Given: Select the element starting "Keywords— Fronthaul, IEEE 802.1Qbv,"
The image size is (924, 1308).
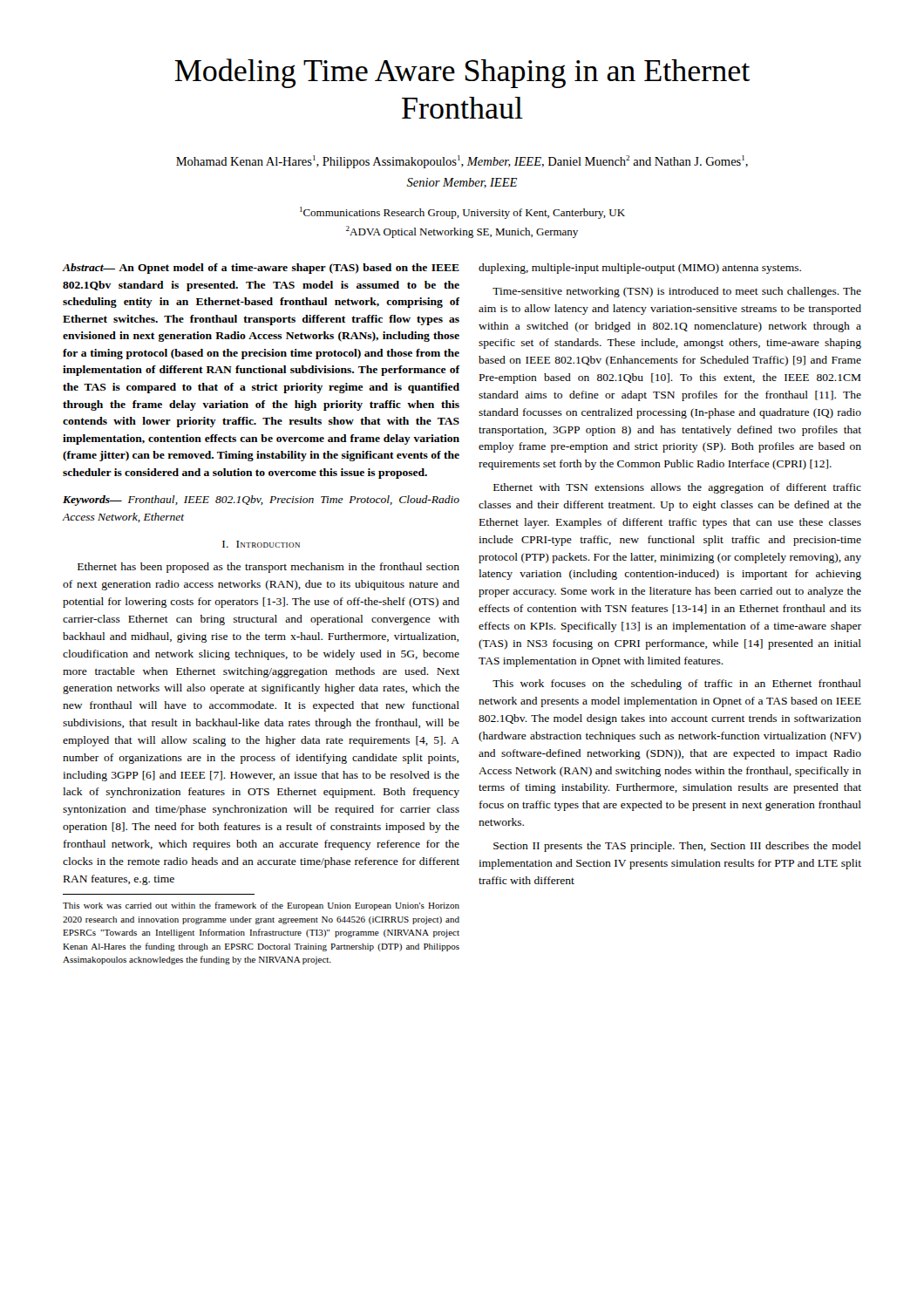Looking at the screenshot, I should coord(261,508).
